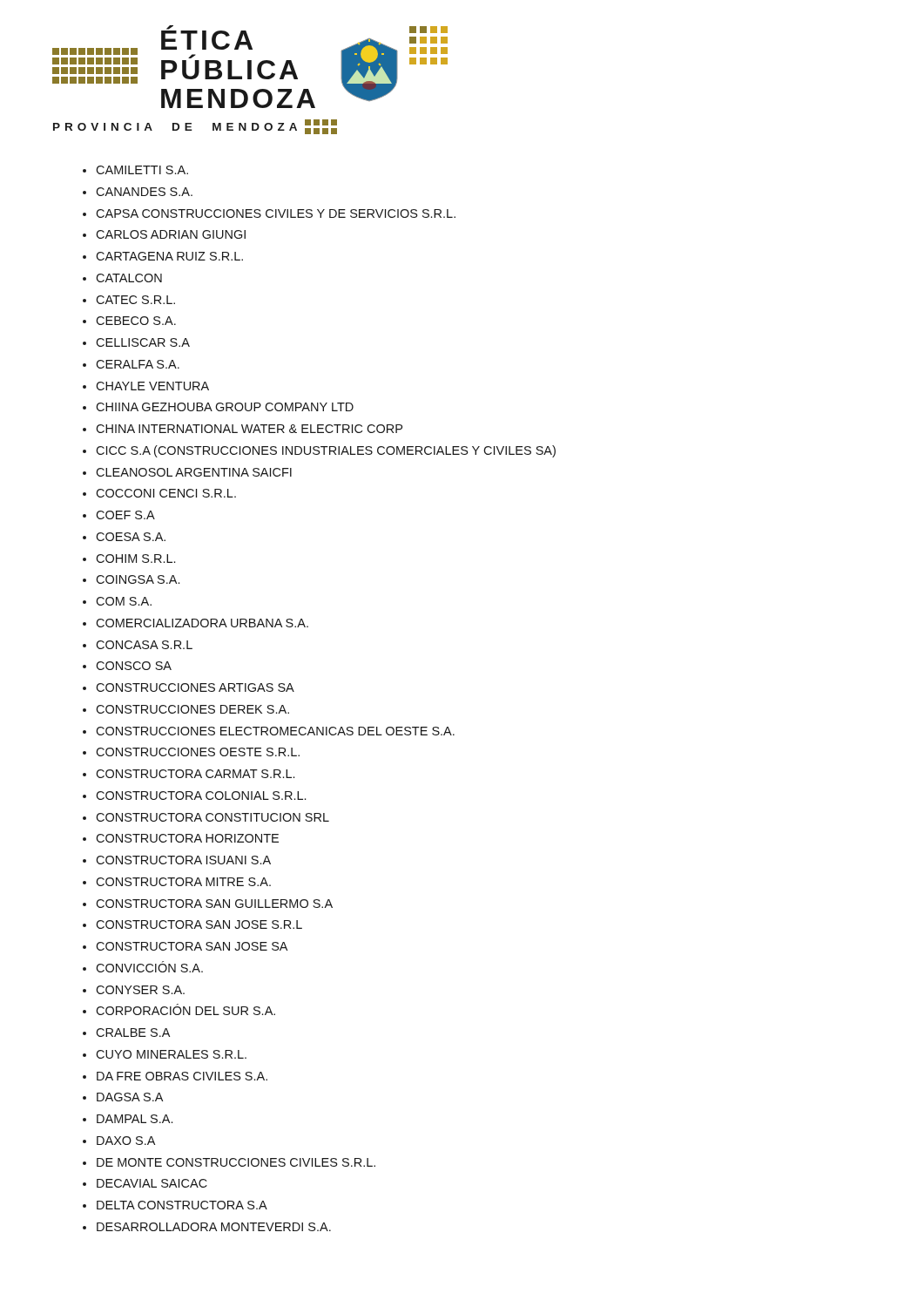This screenshot has height=1307, width=924.
Task: Locate the text "DE MONTE CONSTRUCCIONES CIVILES S.R.L."
Action: tap(236, 1162)
